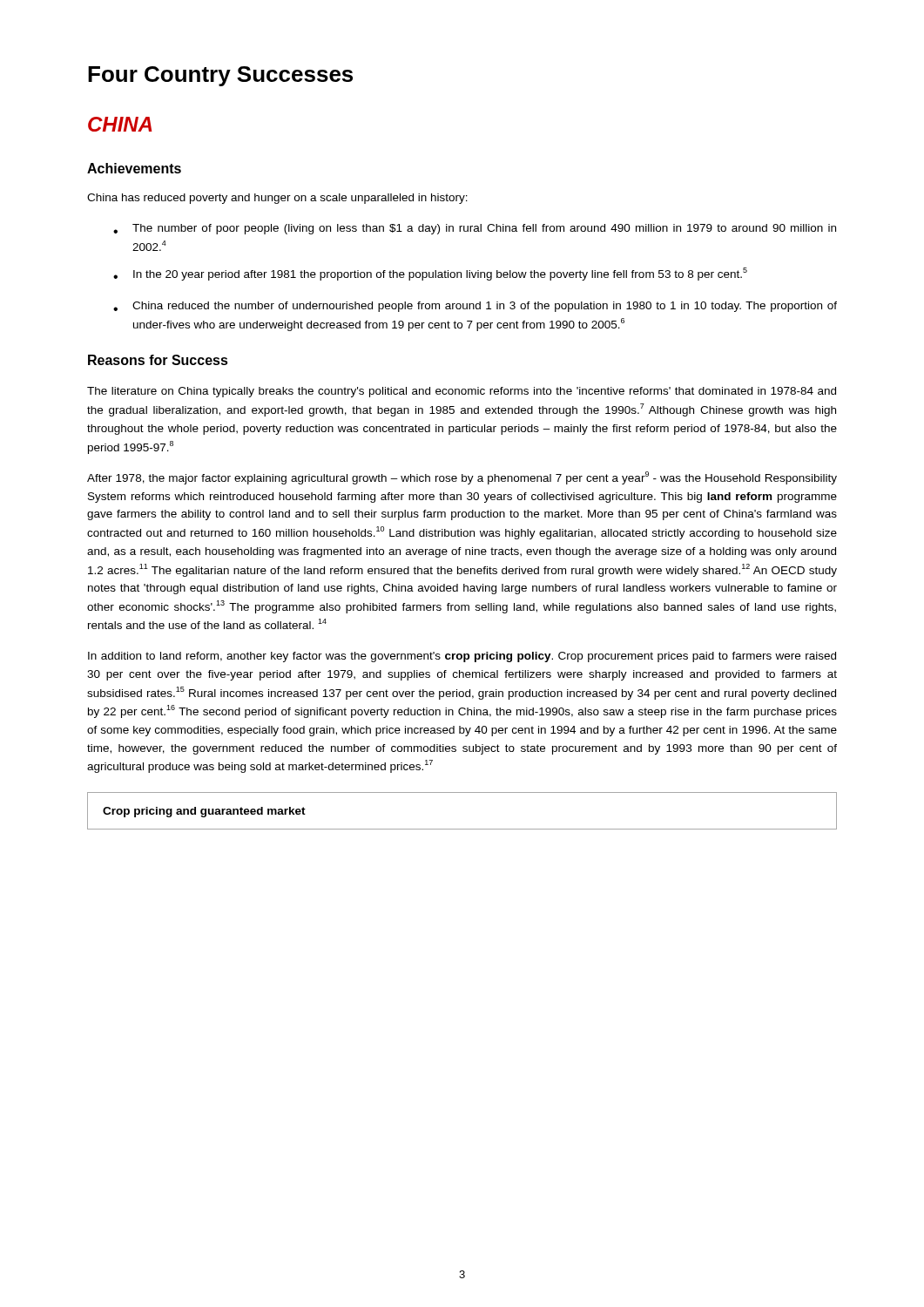Screen dimensions: 1307x924
Task: Locate the text starting "In addition to land reform, another key factor"
Action: tap(462, 711)
